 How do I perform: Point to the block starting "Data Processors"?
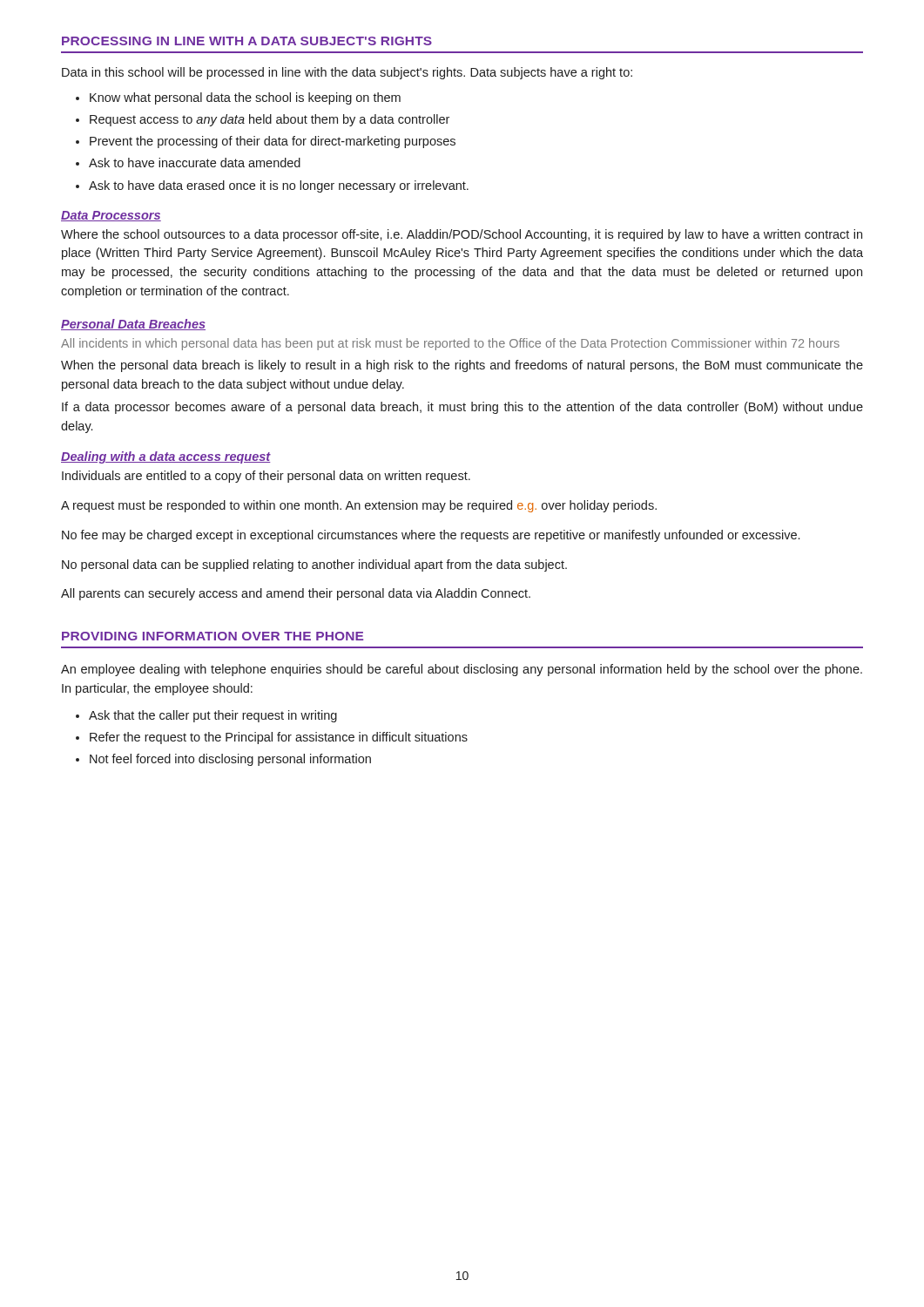click(x=111, y=215)
